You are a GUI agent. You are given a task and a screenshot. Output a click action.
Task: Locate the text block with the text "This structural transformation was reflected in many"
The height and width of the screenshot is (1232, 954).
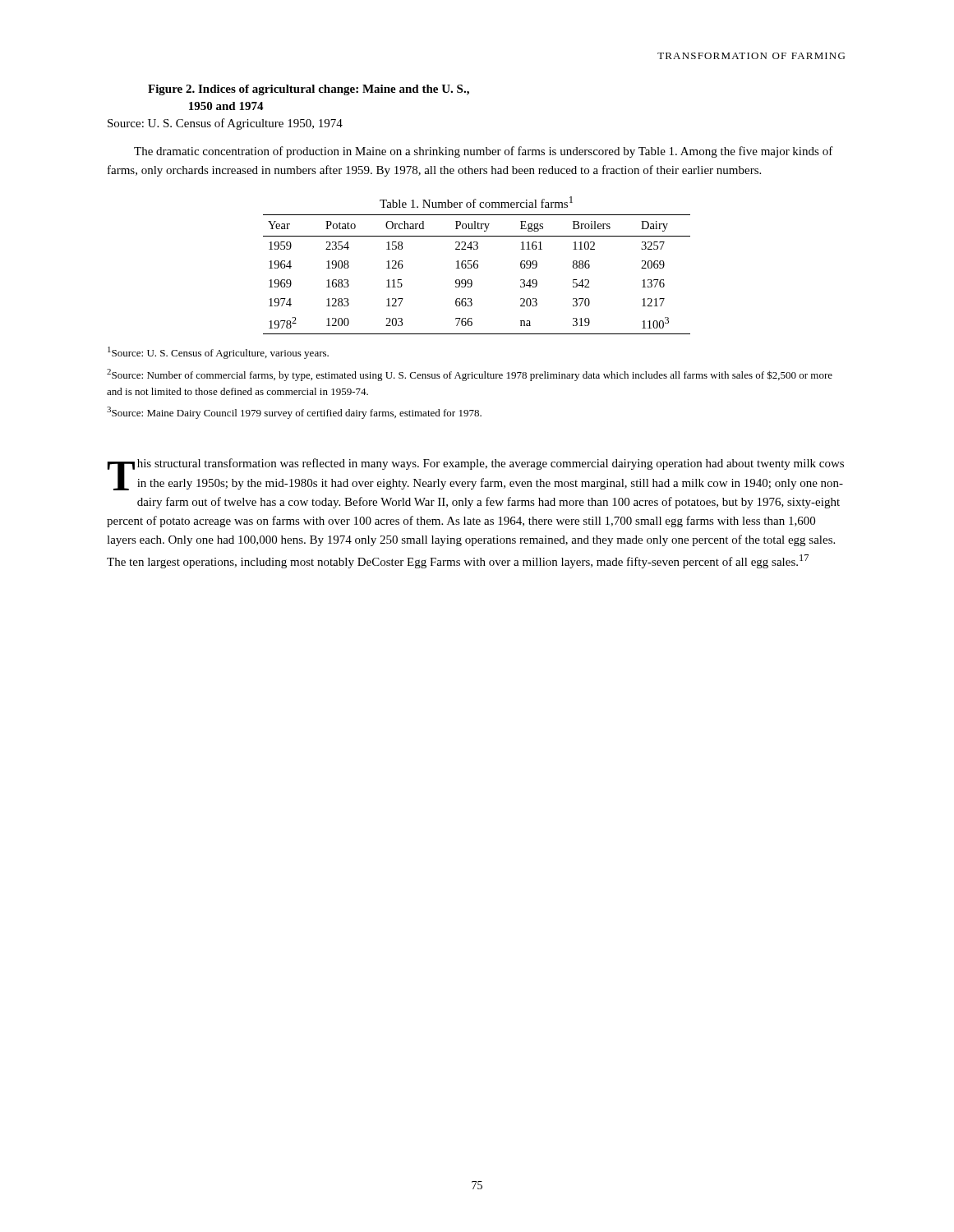click(x=476, y=511)
